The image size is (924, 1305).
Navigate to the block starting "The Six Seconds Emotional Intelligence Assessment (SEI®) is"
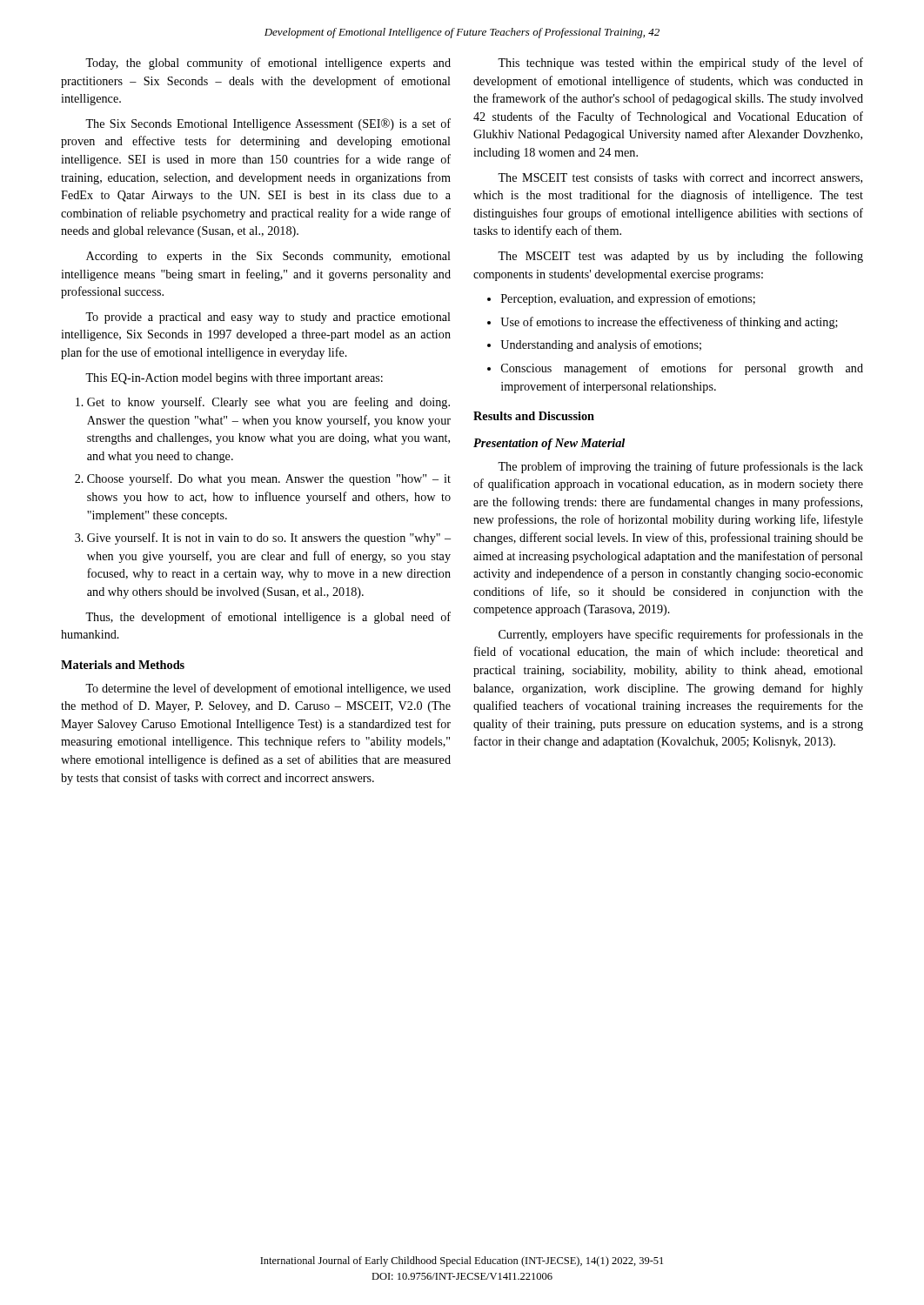coord(256,177)
